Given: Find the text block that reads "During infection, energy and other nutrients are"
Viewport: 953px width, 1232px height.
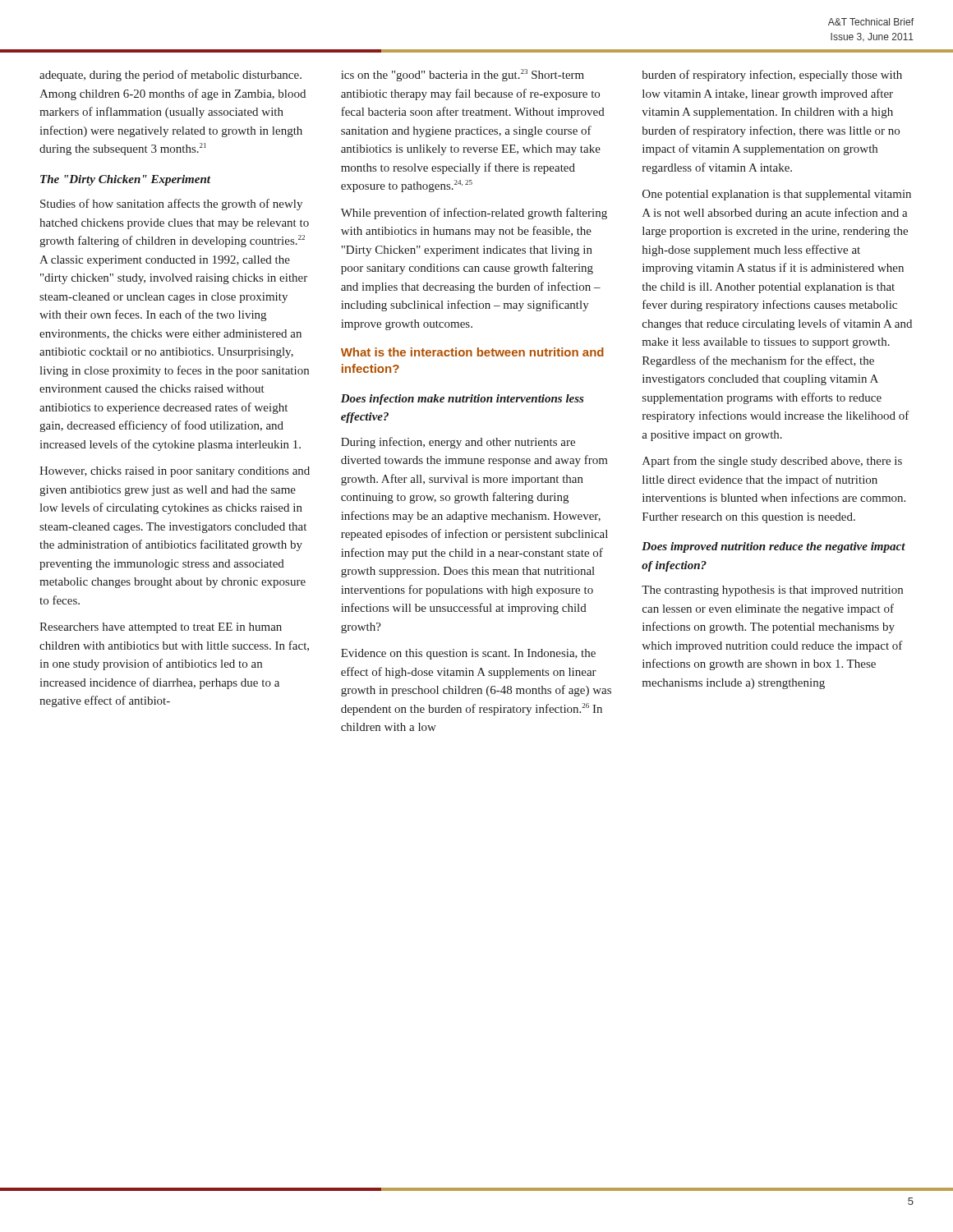Looking at the screenshot, I should click(x=476, y=584).
